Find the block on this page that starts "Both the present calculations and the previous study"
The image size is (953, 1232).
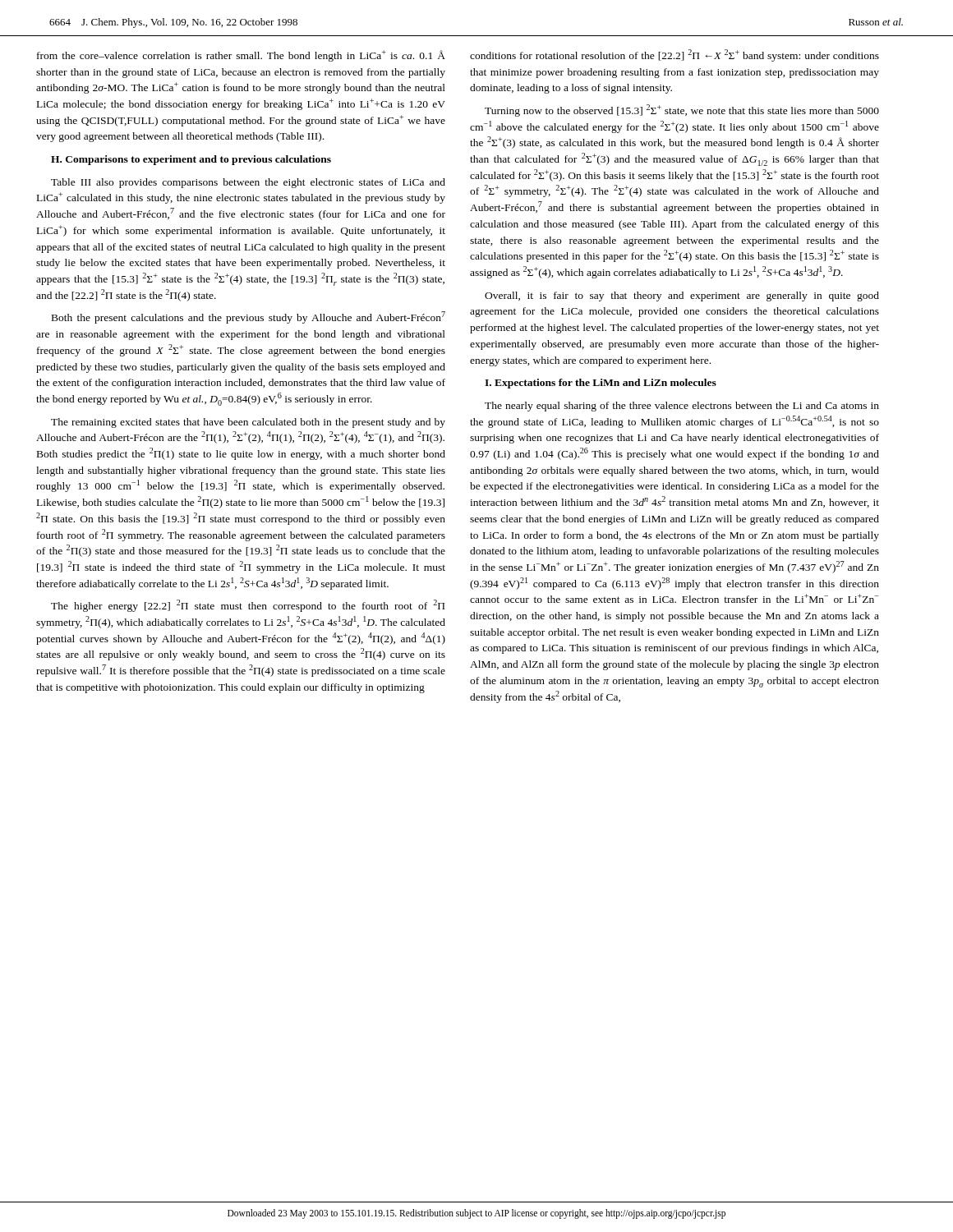(241, 359)
